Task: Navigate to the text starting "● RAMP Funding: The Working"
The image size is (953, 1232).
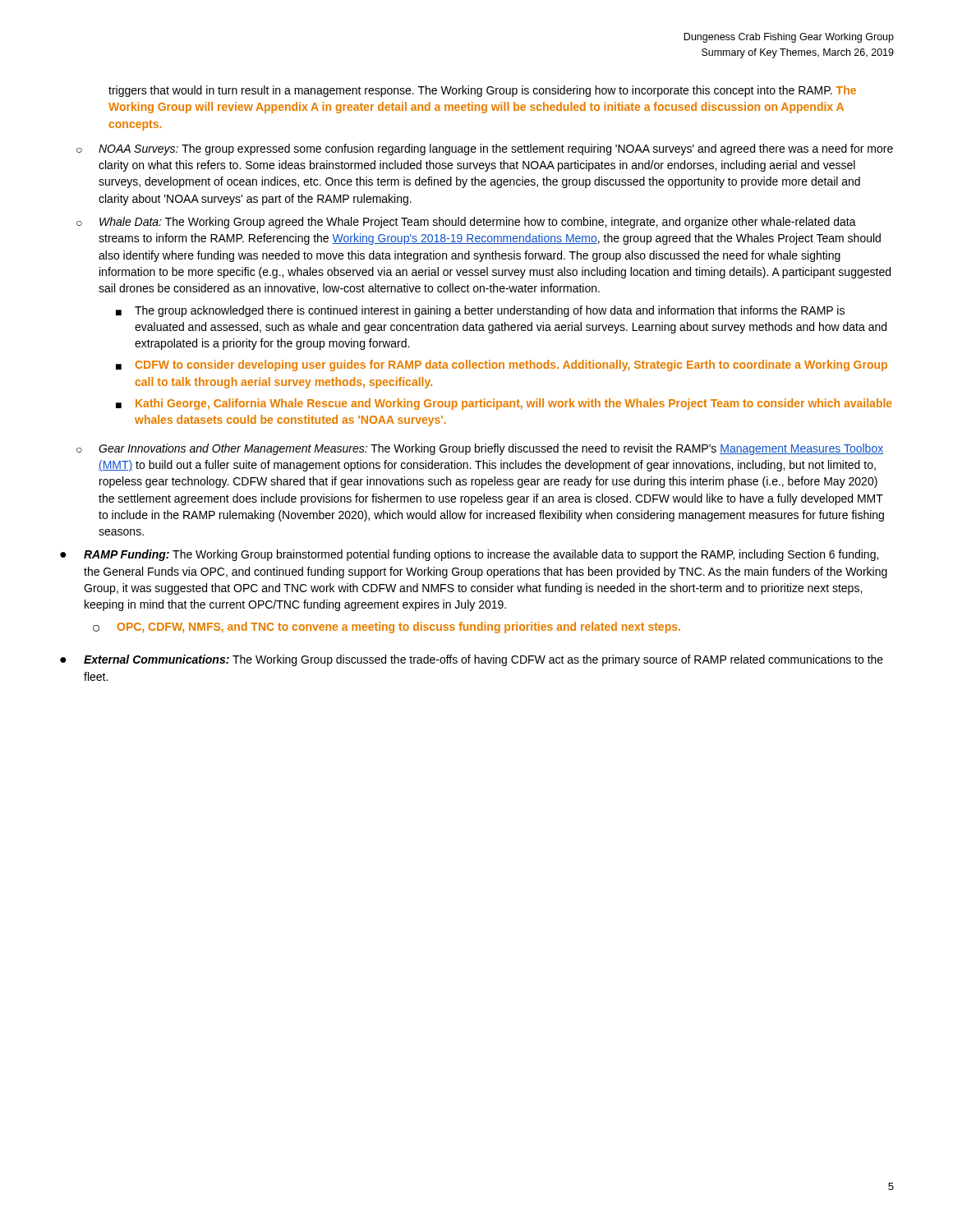Action: pos(476,595)
